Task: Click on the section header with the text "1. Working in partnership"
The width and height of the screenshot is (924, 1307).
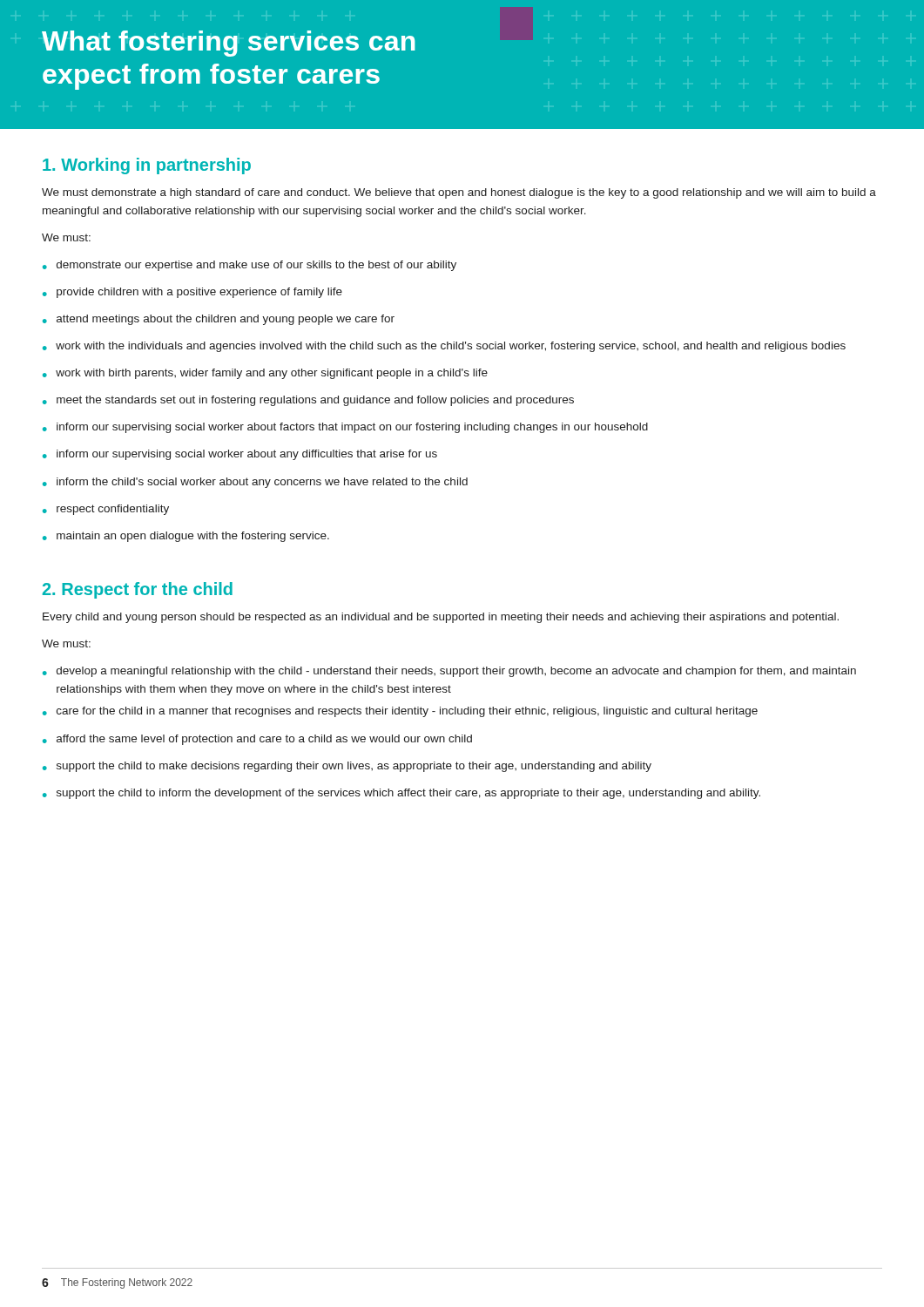Action: (147, 165)
